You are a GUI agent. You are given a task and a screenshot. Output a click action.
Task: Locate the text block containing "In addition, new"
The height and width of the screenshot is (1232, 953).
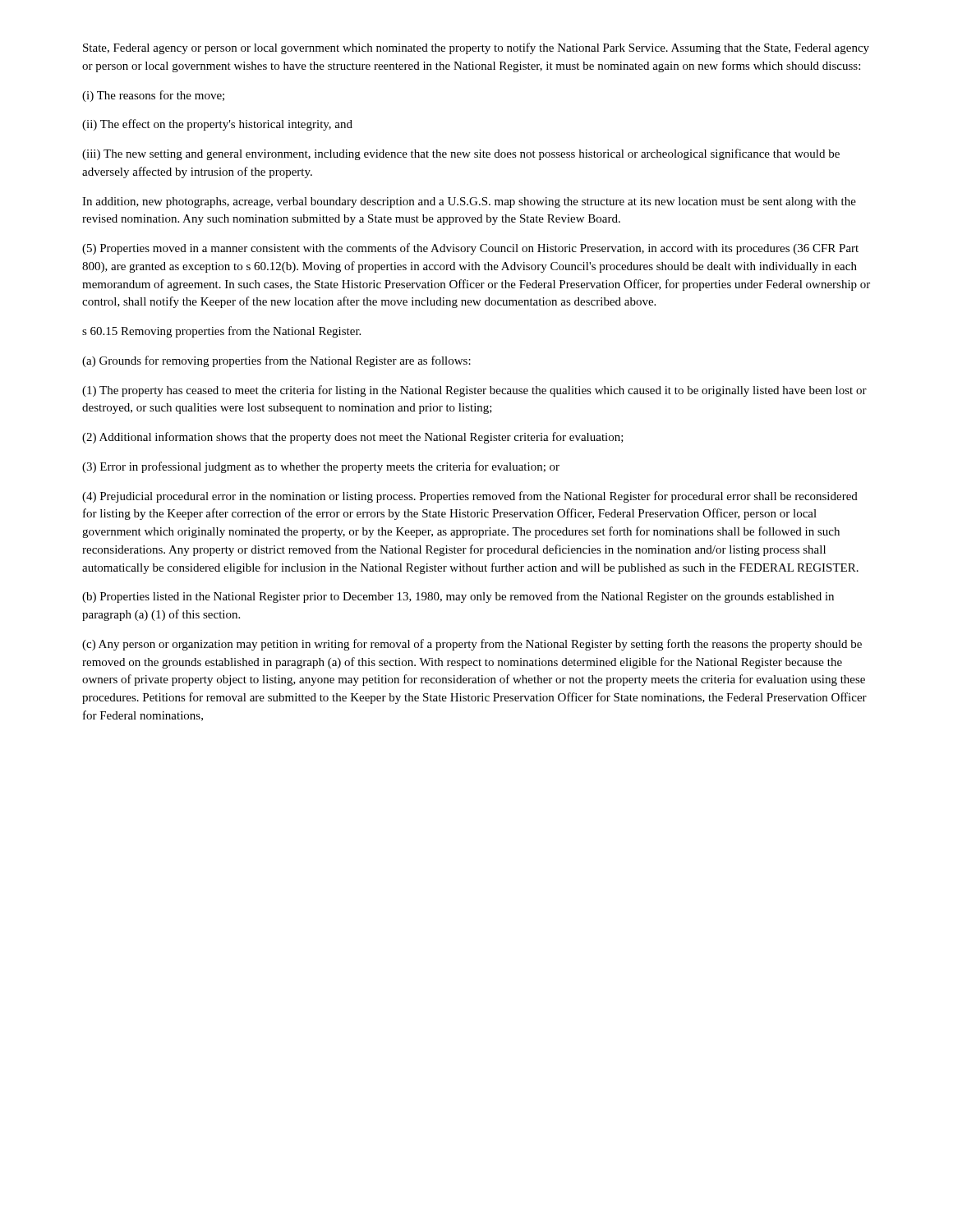pos(469,210)
